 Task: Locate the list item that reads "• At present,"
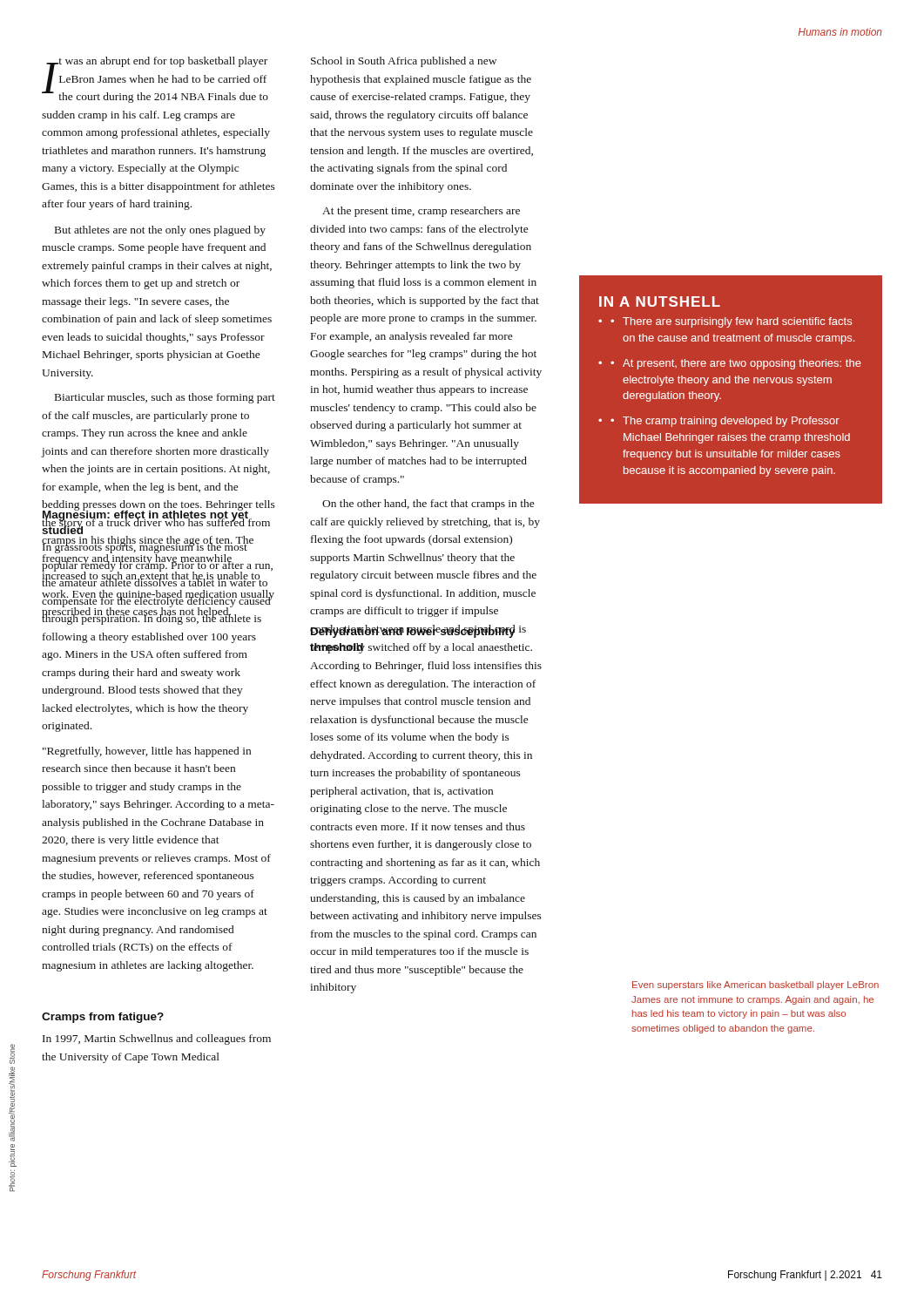click(737, 380)
